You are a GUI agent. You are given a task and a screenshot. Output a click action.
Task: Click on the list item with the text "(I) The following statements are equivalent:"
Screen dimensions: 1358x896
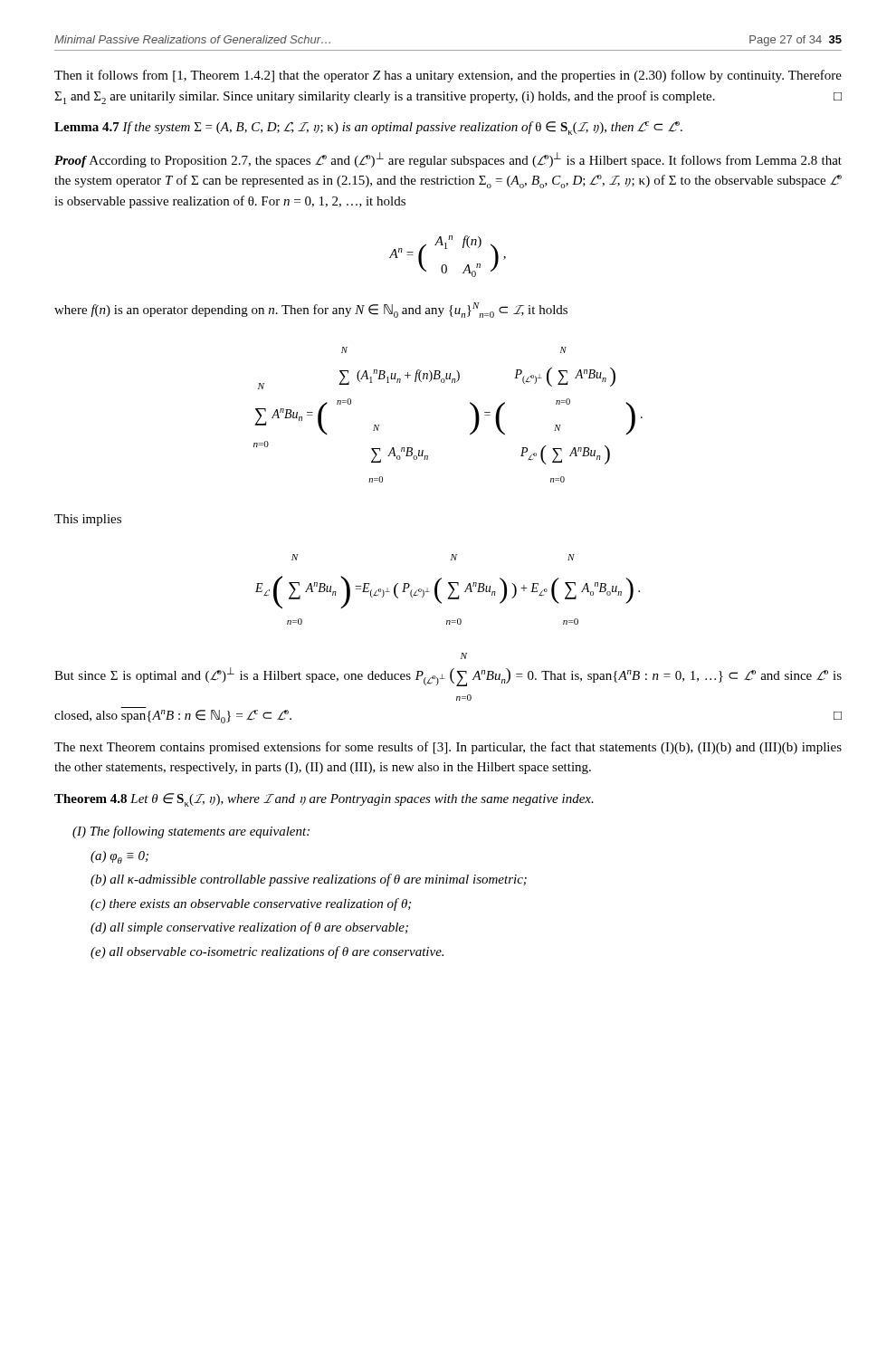[191, 832]
